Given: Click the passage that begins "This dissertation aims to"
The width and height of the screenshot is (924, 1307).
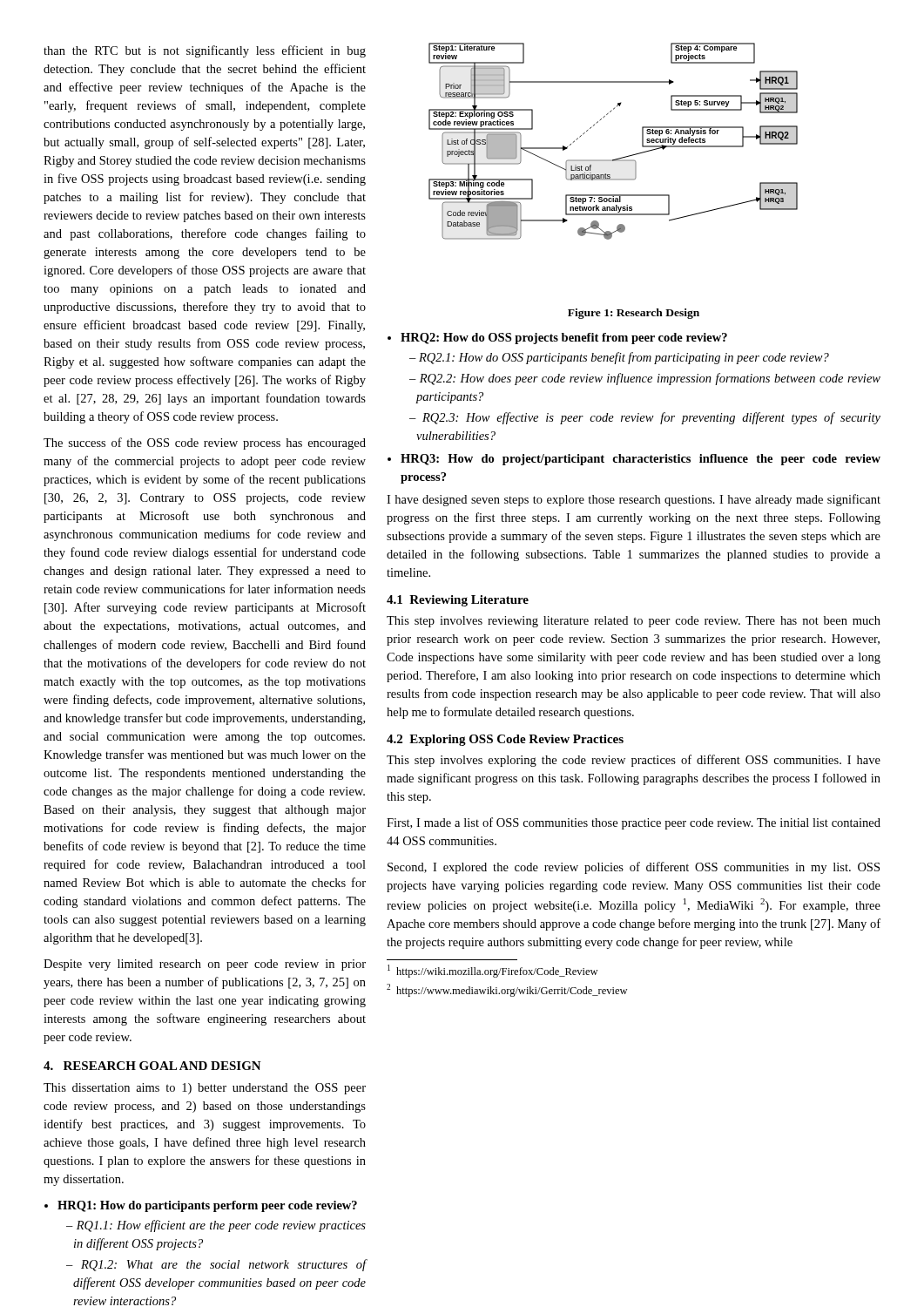Looking at the screenshot, I should click(205, 1133).
